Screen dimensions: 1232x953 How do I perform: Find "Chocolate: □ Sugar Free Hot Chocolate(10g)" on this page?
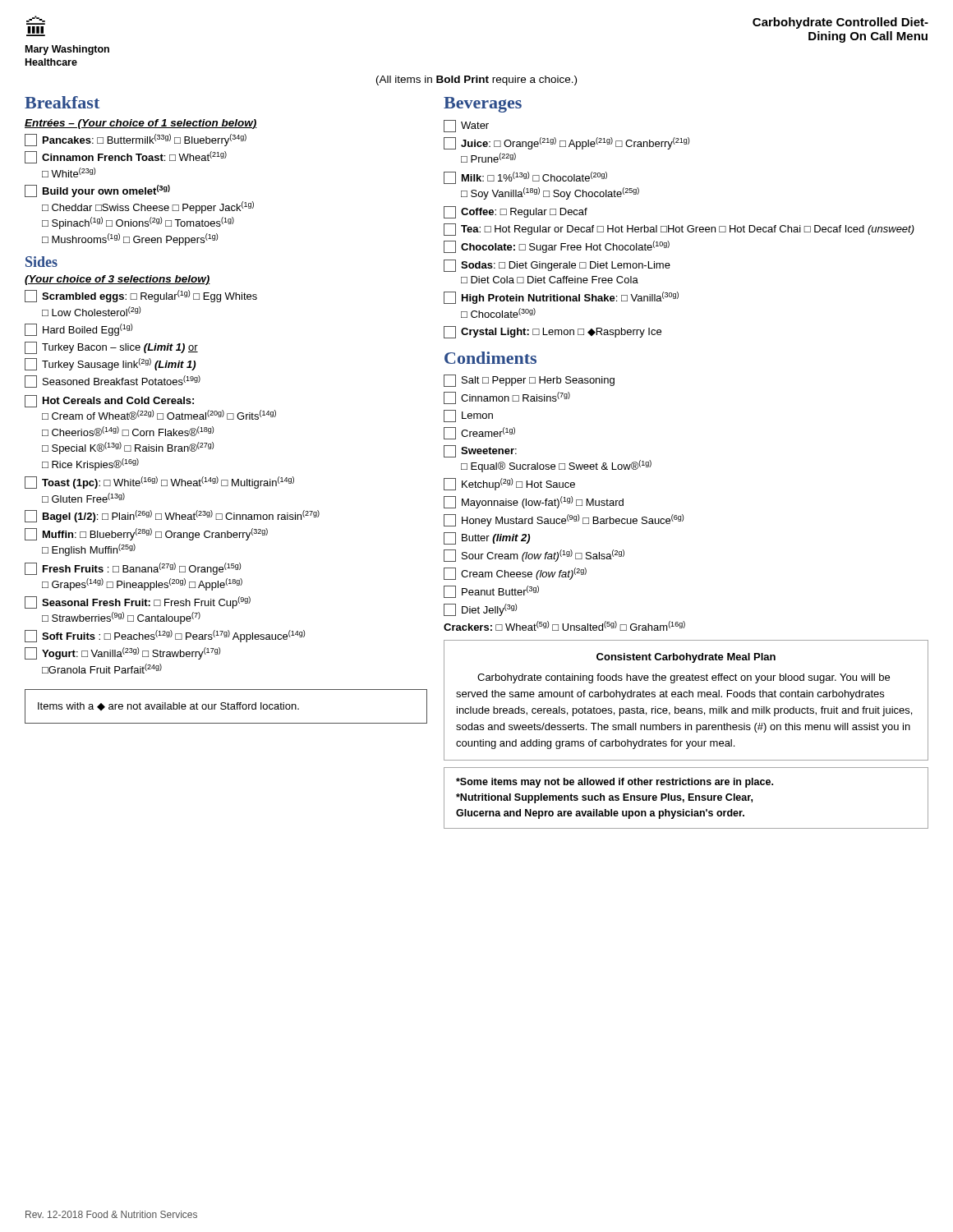coord(557,247)
